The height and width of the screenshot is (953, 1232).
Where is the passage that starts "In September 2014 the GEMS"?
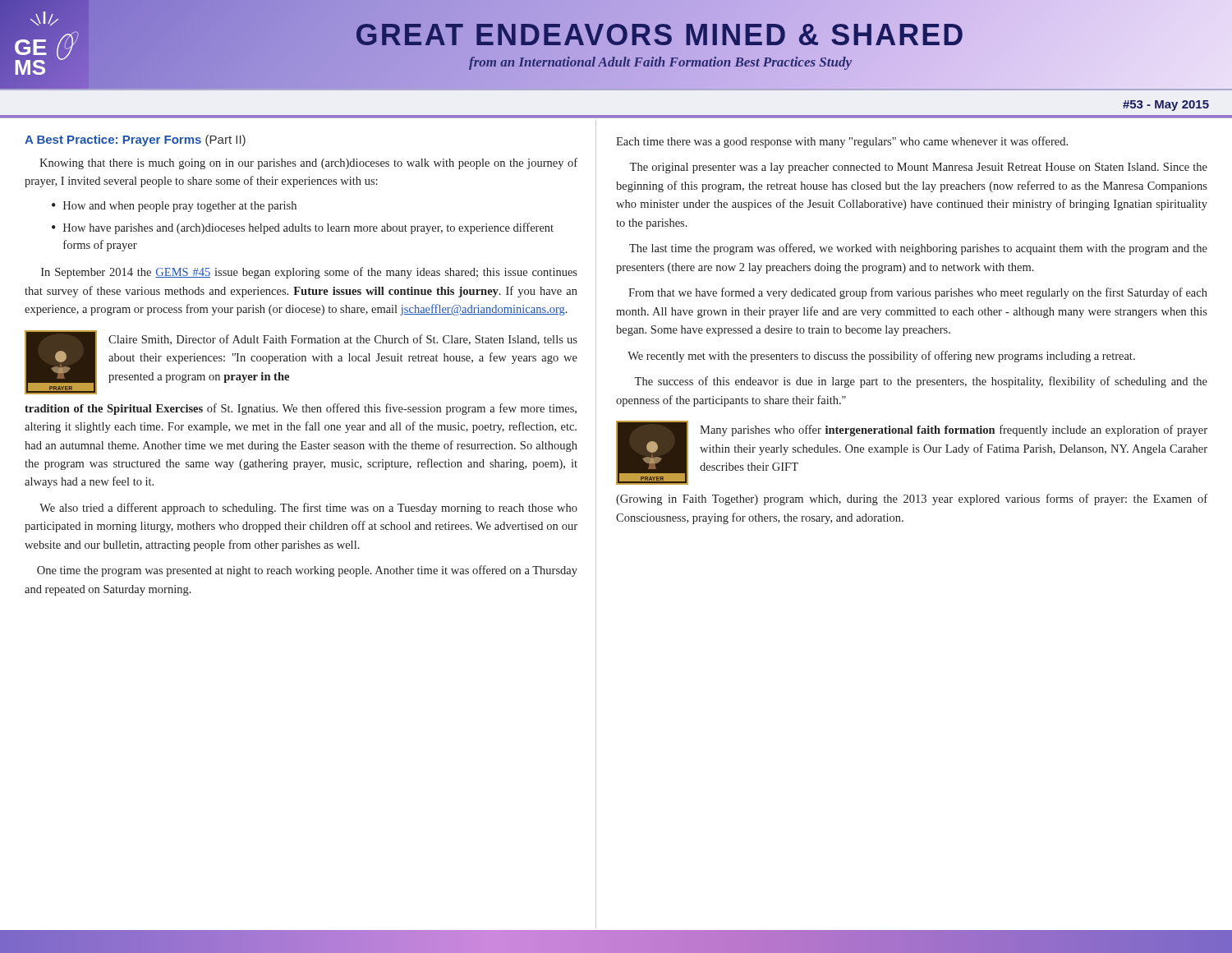click(301, 291)
